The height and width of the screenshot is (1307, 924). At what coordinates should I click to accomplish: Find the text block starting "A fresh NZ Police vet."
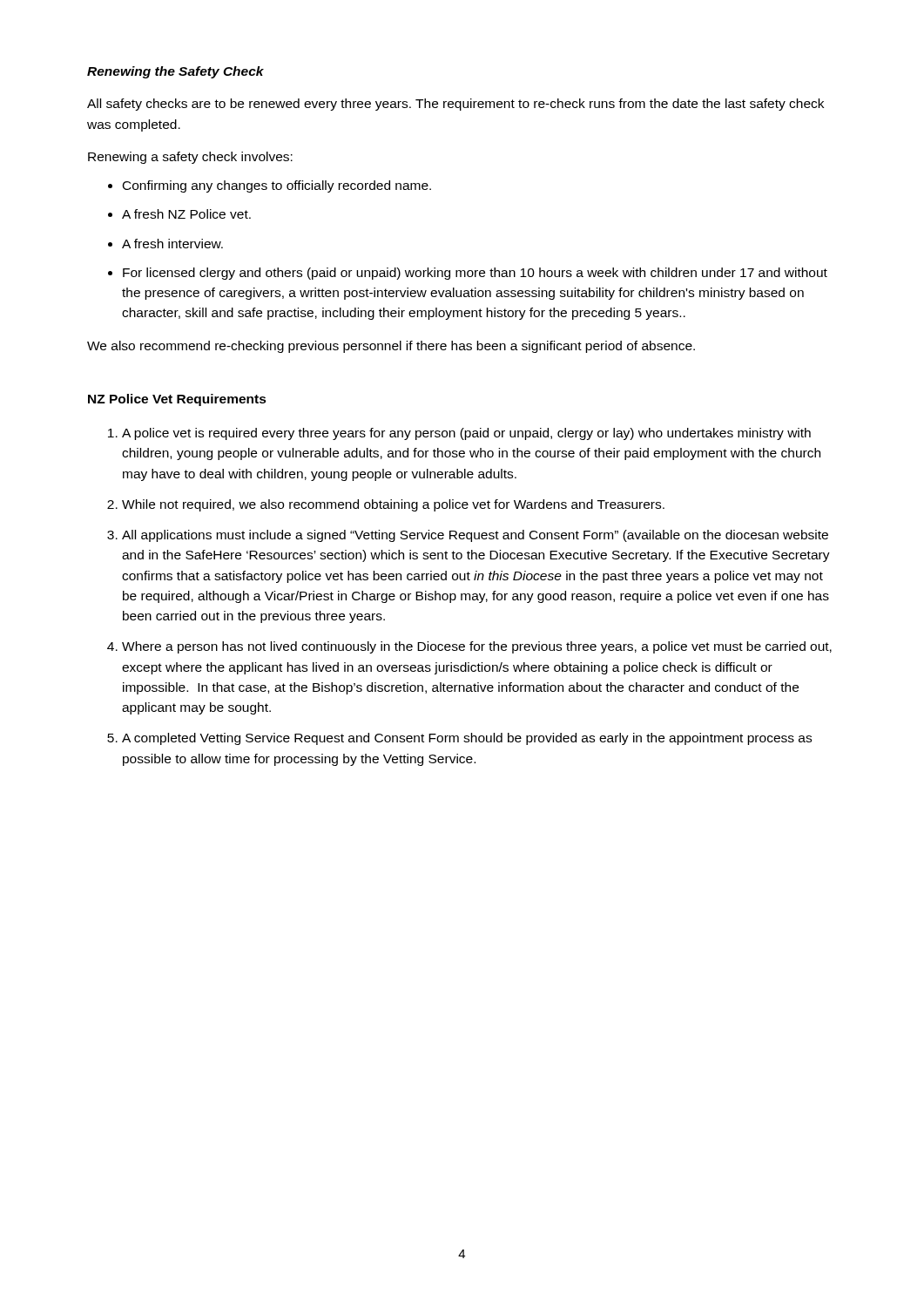[187, 214]
